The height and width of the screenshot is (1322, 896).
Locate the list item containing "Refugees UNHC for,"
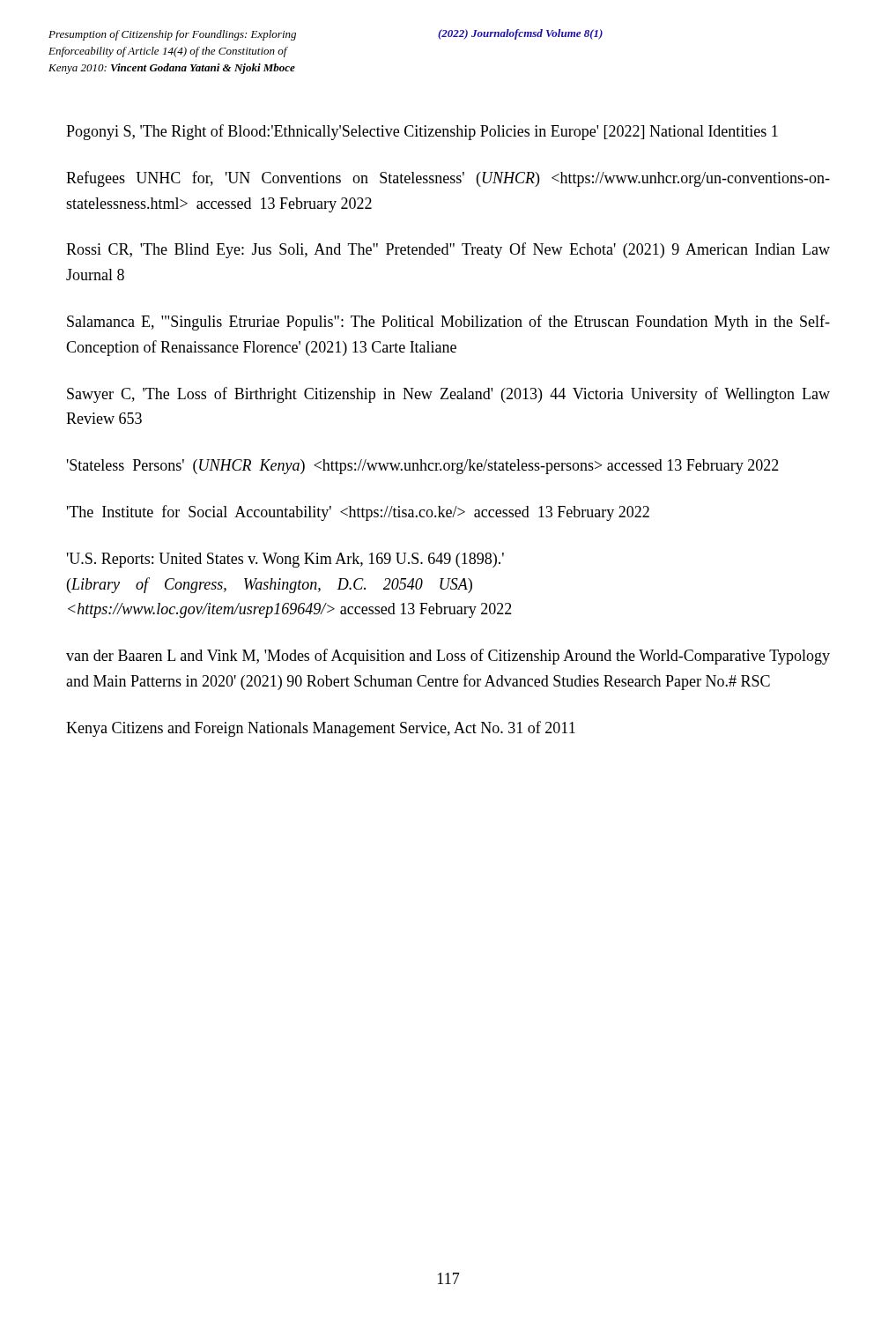click(x=448, y=191)
